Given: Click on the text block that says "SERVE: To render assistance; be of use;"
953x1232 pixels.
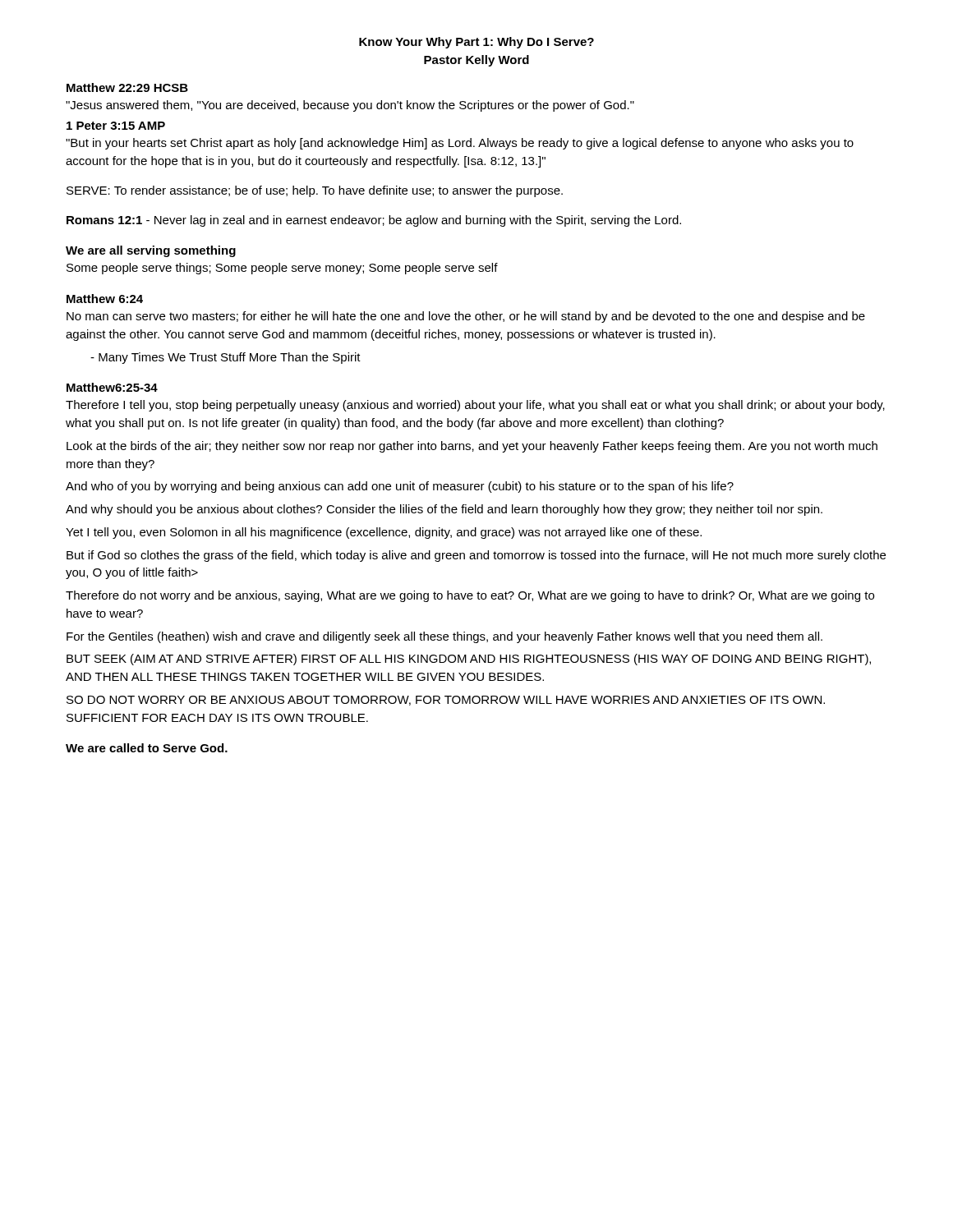Looking at the screenshot, I should [476, 190].
